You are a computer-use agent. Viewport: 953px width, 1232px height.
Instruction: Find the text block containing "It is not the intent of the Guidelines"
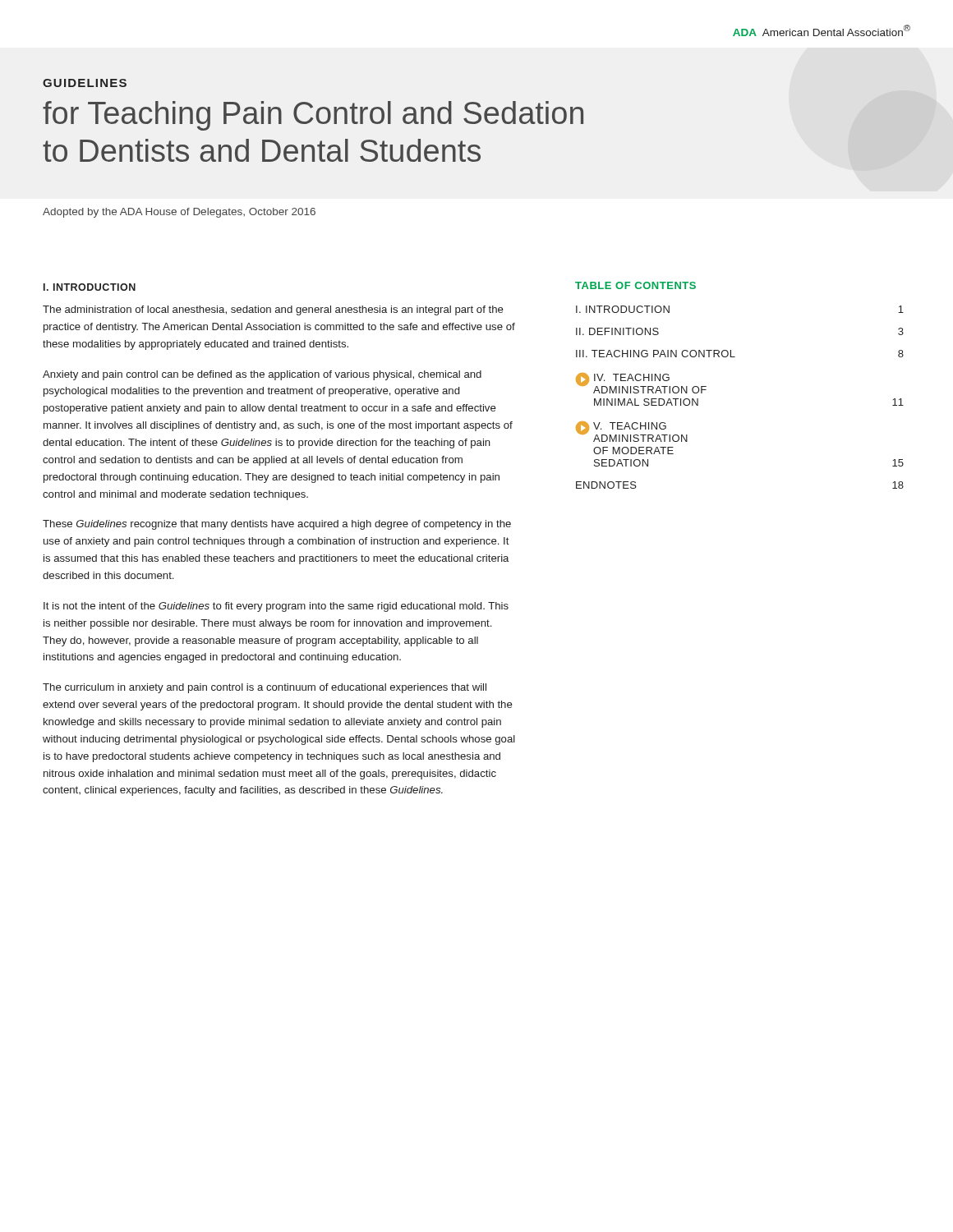(276, 631)
